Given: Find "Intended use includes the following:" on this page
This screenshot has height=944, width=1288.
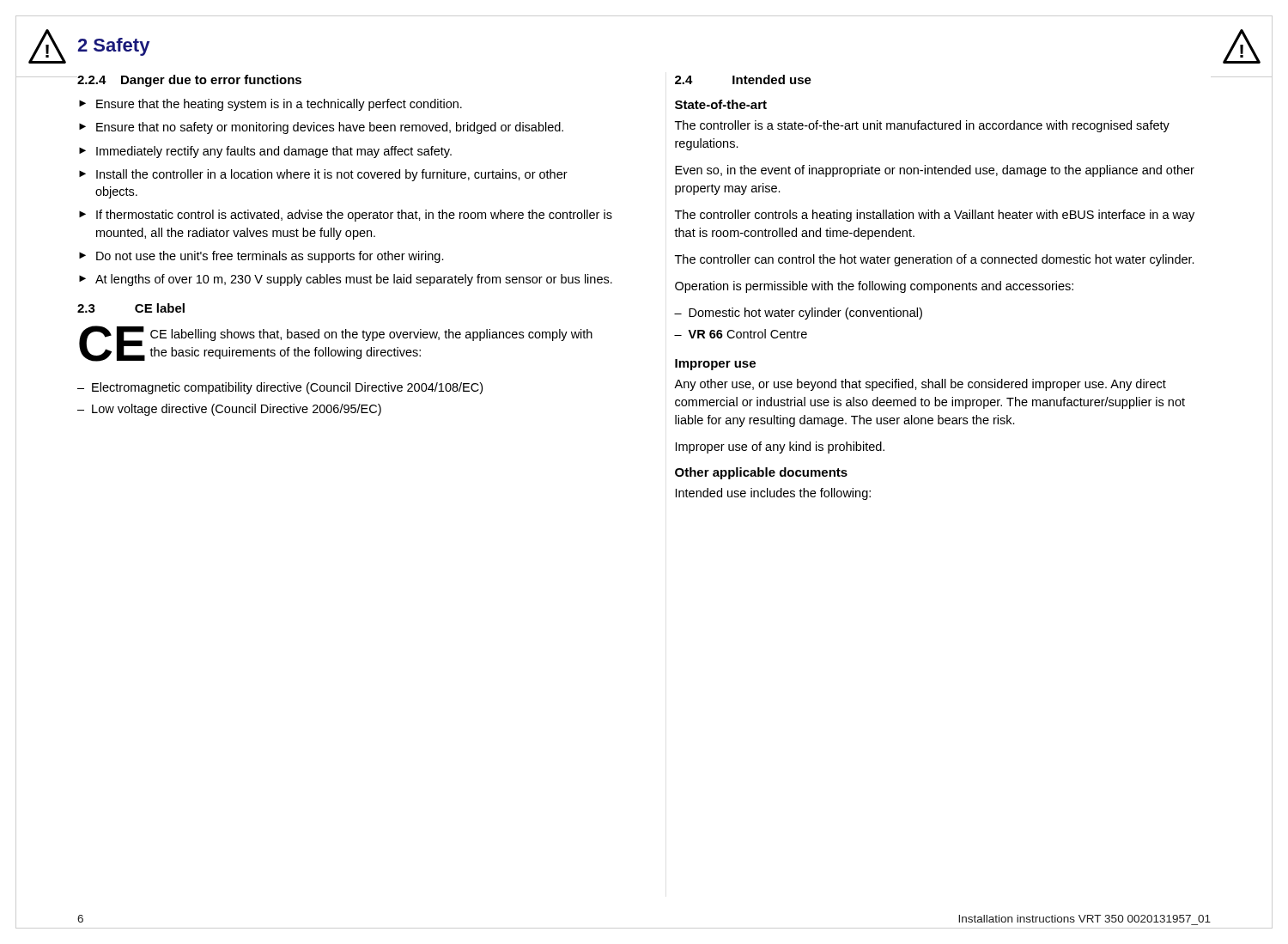Looking at the screenshot, I should click(x=773, y=493).
